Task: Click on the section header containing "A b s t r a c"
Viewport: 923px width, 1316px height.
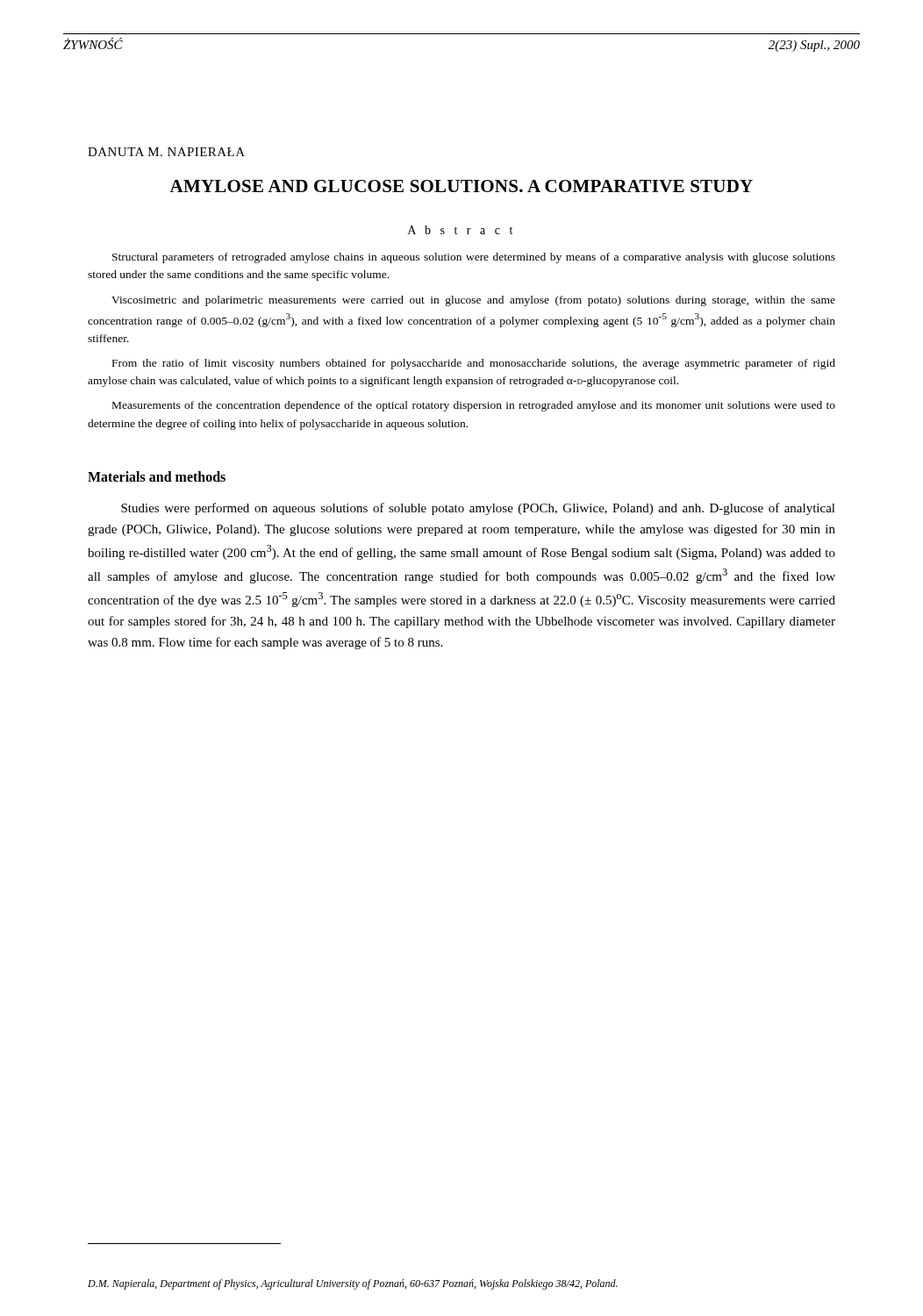Action: point(462,230)
